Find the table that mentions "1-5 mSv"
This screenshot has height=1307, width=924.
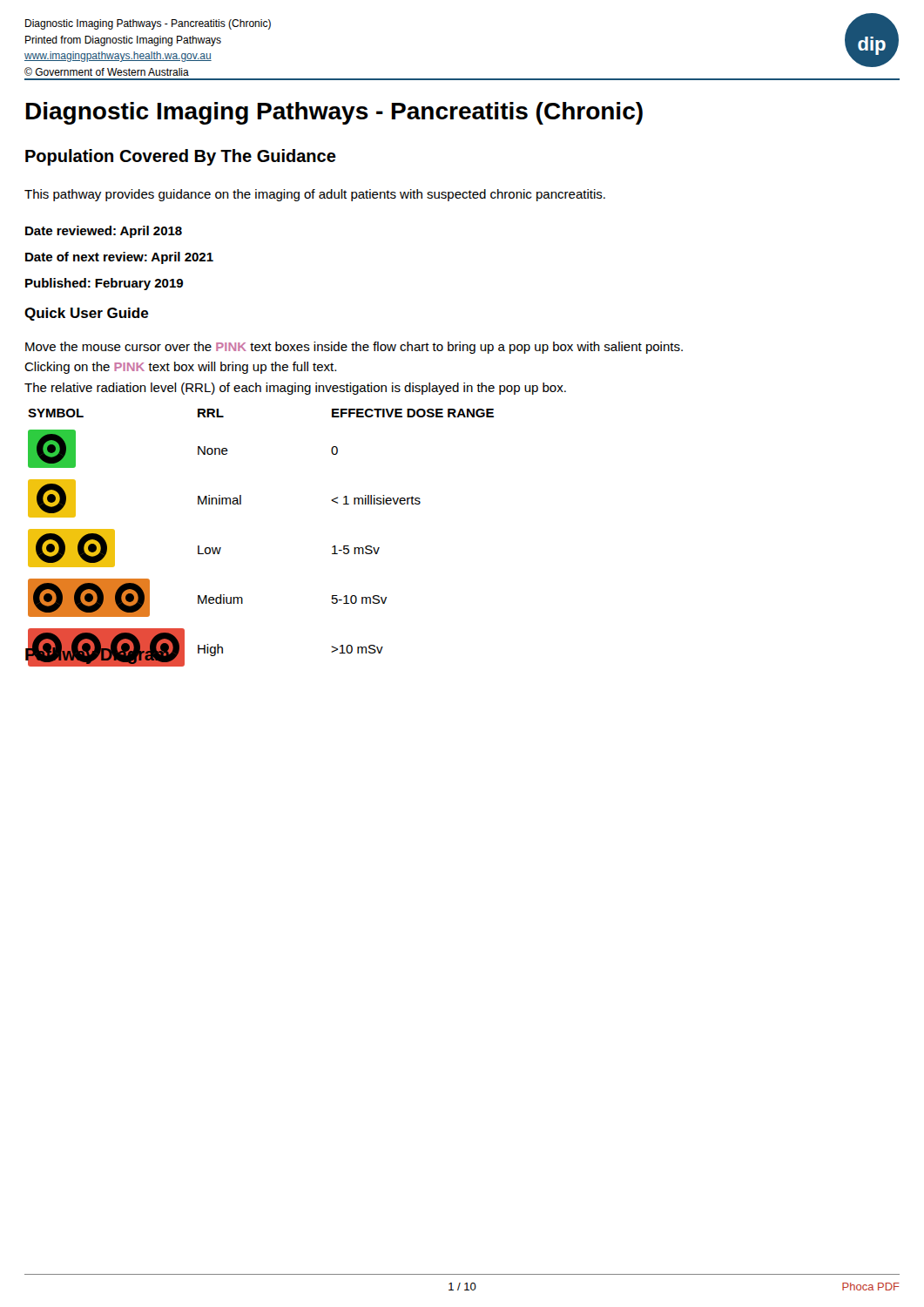pos(273,538)
